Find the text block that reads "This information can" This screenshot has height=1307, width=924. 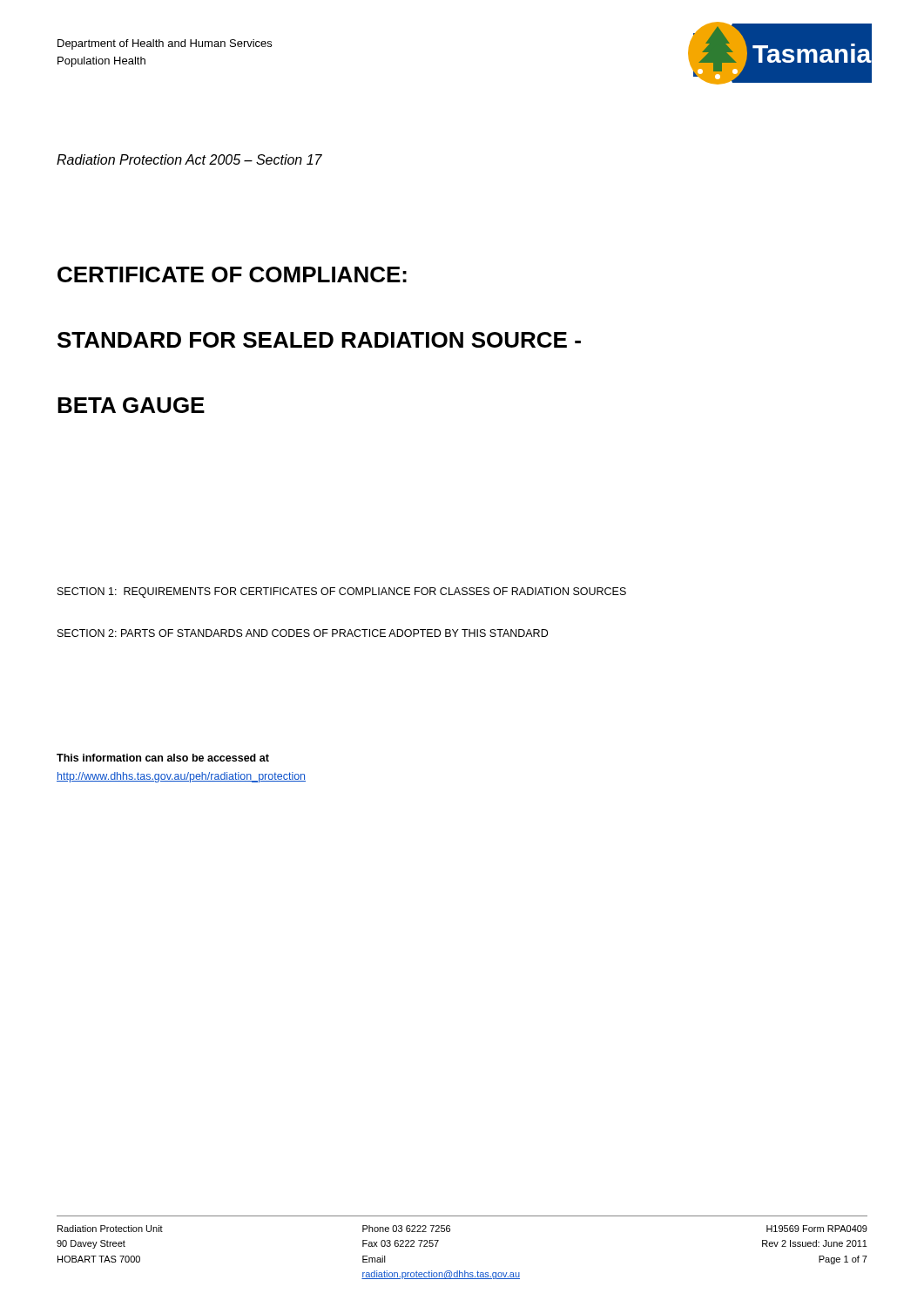click(x=181, y=767)
